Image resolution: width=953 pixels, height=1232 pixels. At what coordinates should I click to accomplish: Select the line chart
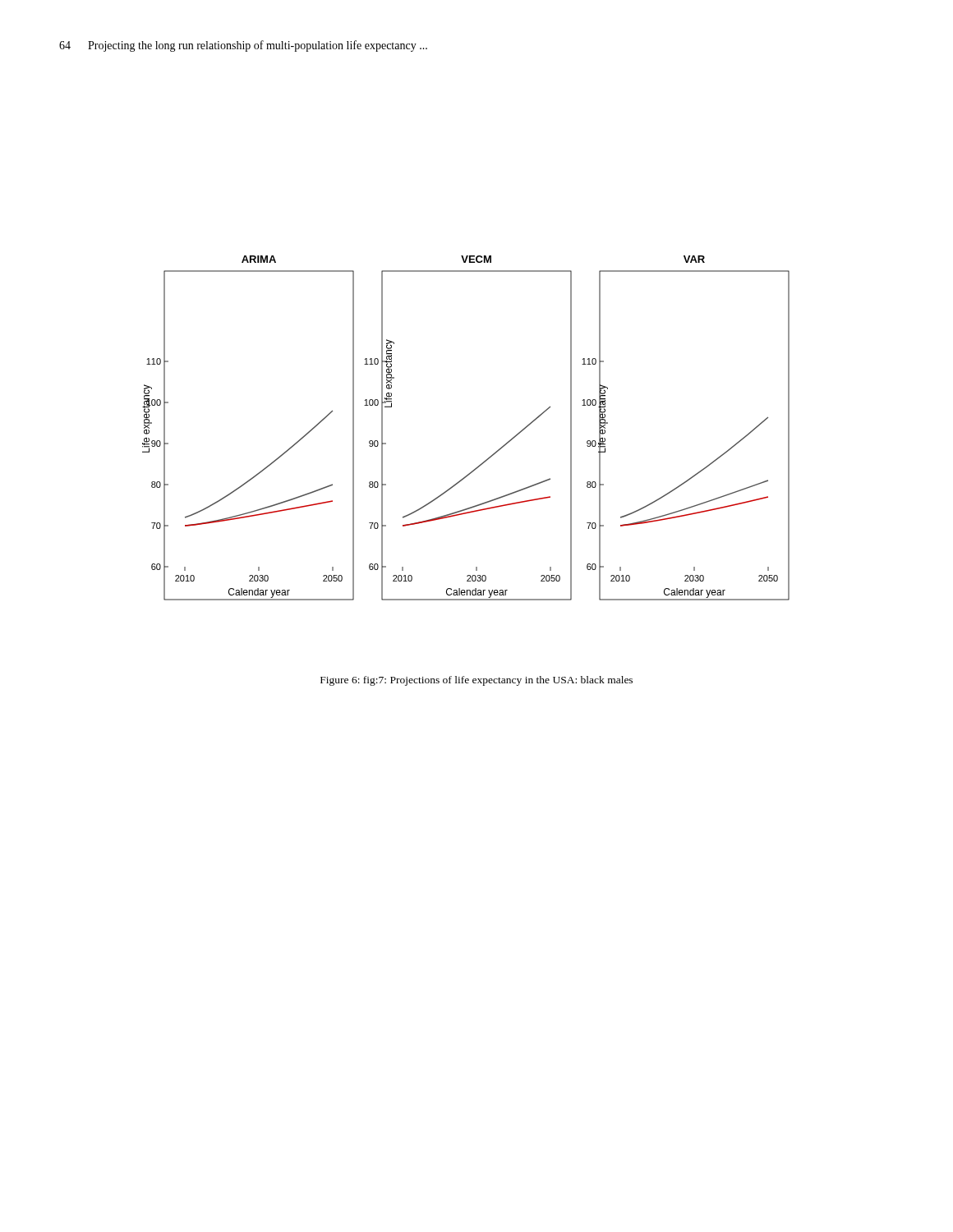point(476,452)
